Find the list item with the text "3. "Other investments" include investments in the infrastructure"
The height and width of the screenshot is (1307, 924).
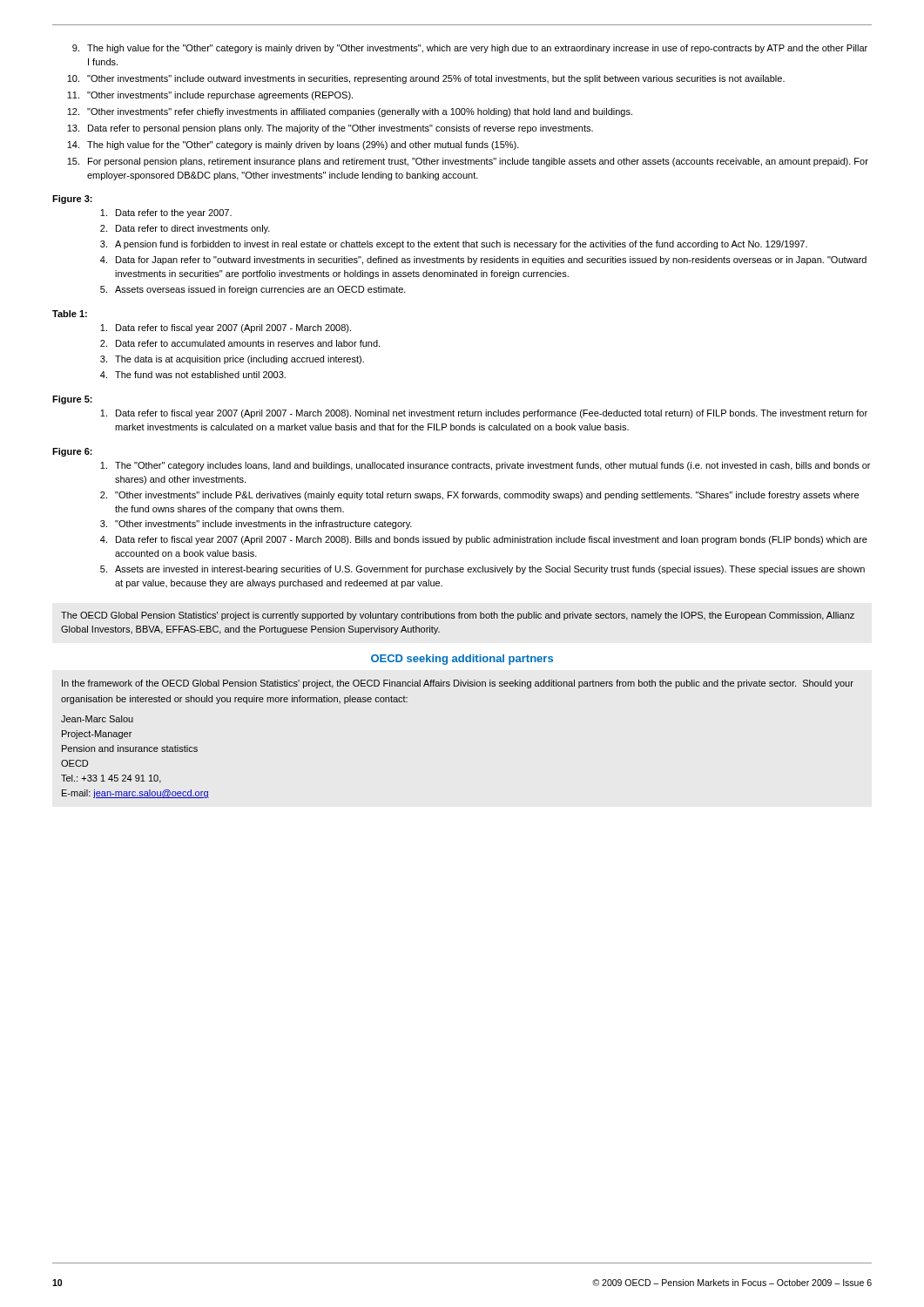point(476,525)
